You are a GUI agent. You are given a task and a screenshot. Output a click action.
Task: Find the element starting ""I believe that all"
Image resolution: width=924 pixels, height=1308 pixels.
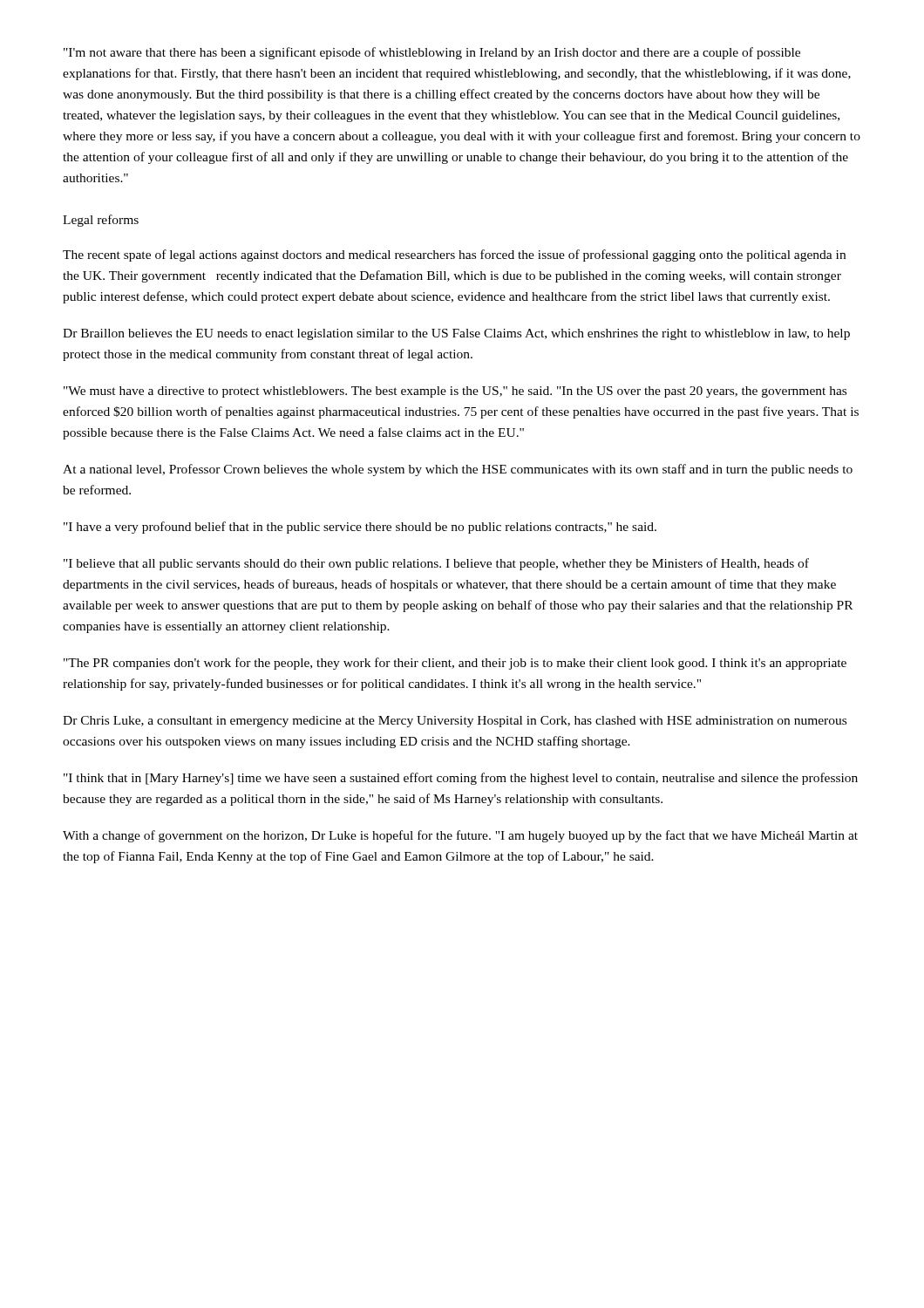(458, 595)
